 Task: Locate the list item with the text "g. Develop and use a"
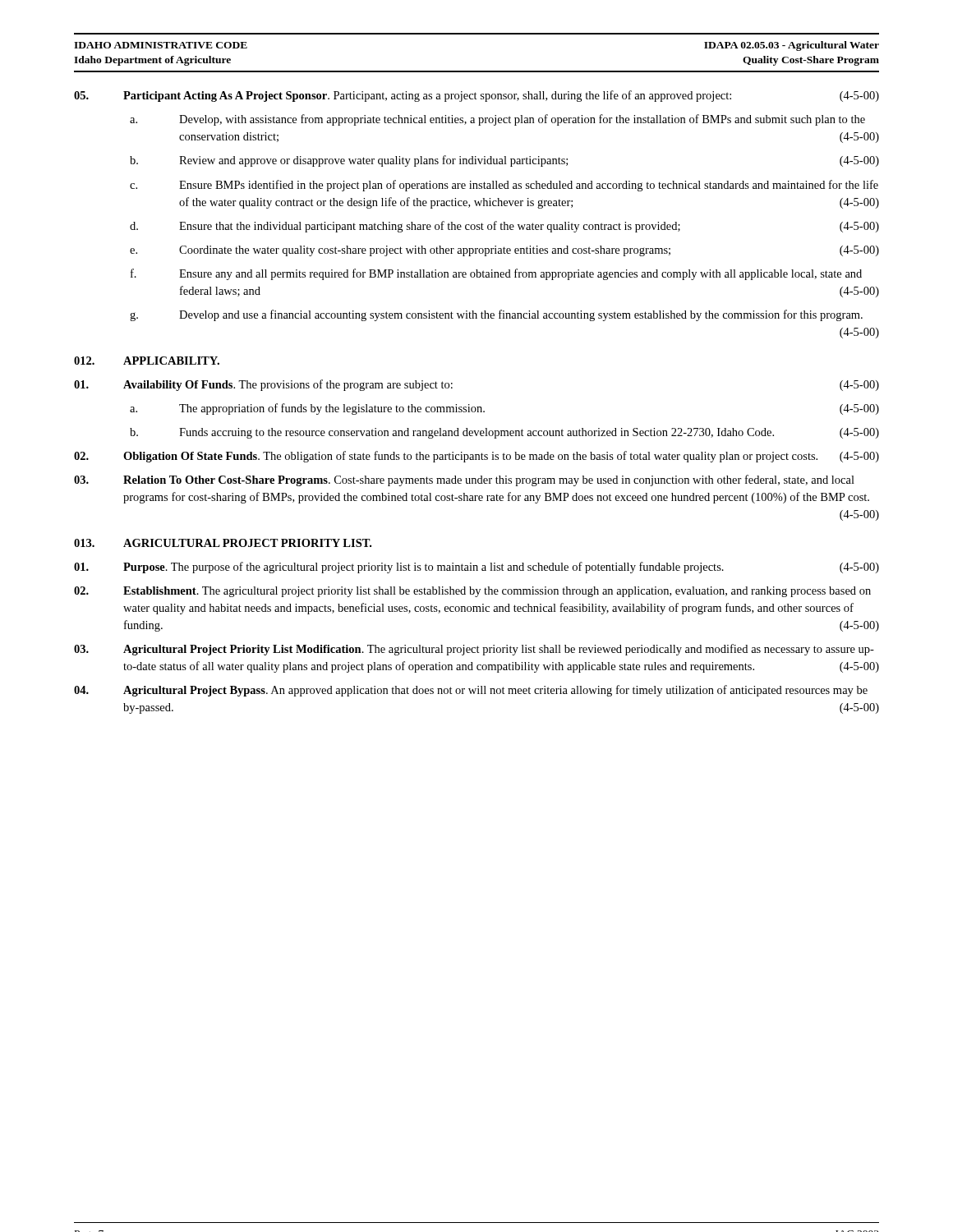pos(504,323)
